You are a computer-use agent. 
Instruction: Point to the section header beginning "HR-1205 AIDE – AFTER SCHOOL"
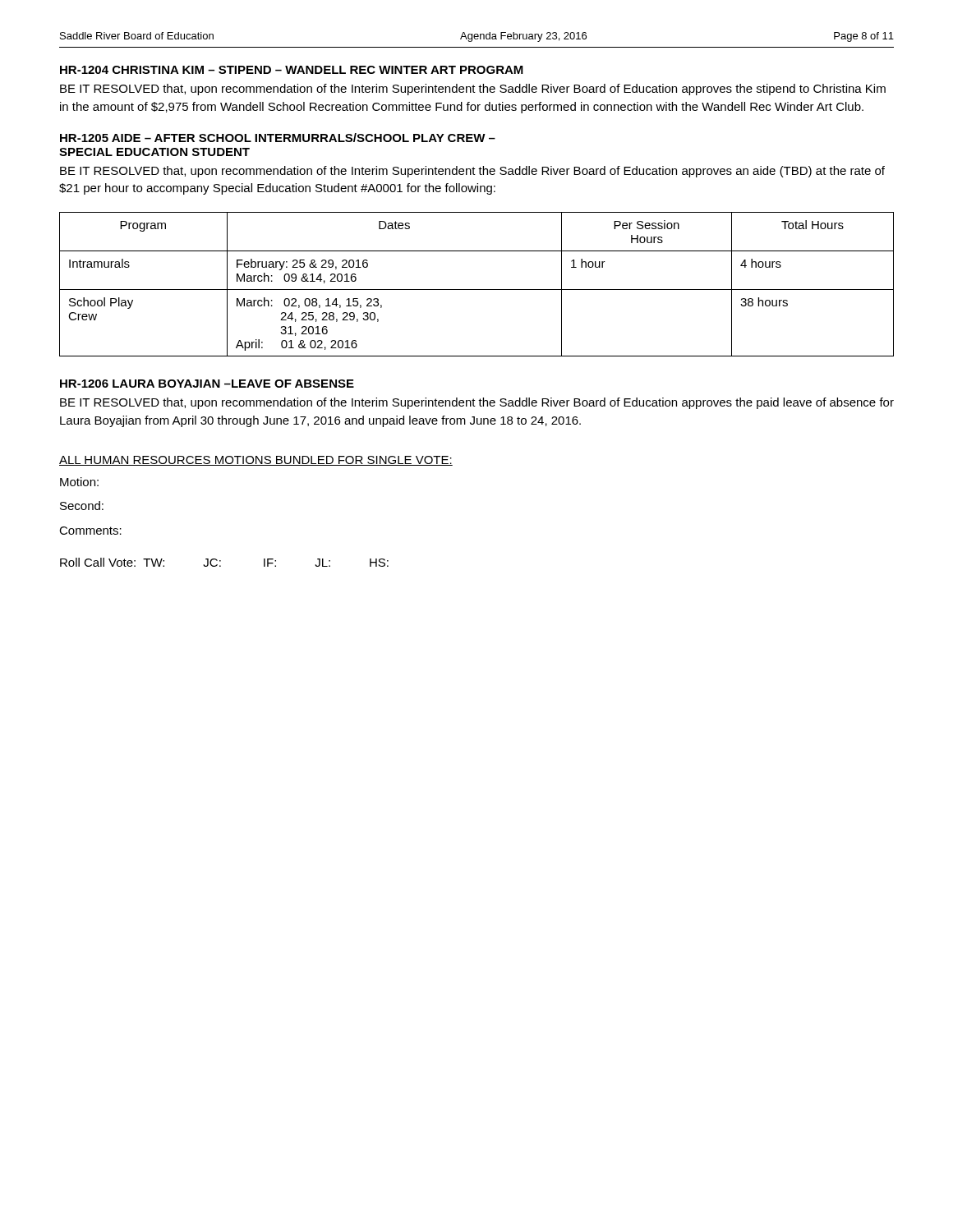[x=277, y=144]
